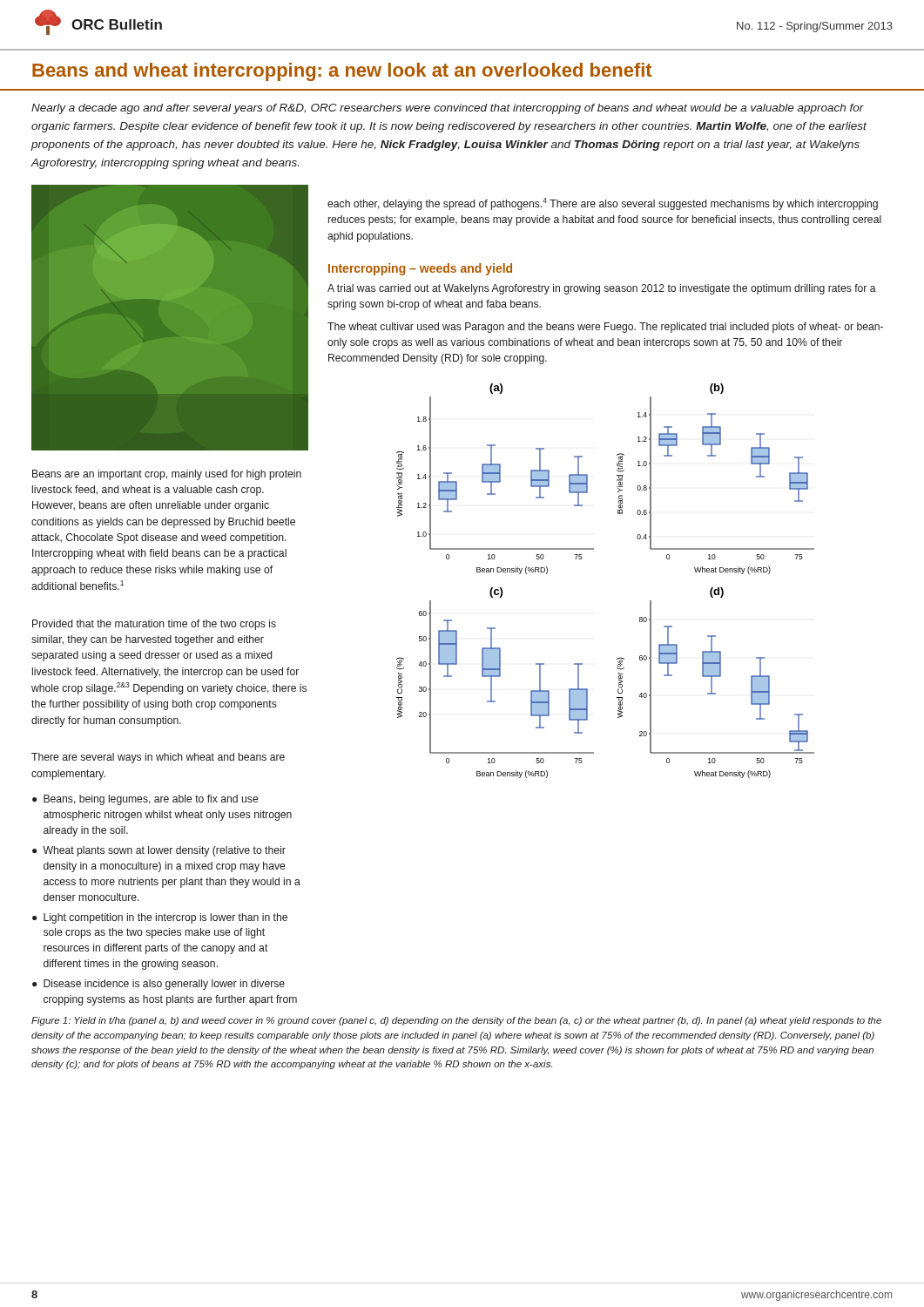Select the text block starting "A trial was"
This screenshot has width=924, height=1307.
pyautogui.click(x=610, y=323)
